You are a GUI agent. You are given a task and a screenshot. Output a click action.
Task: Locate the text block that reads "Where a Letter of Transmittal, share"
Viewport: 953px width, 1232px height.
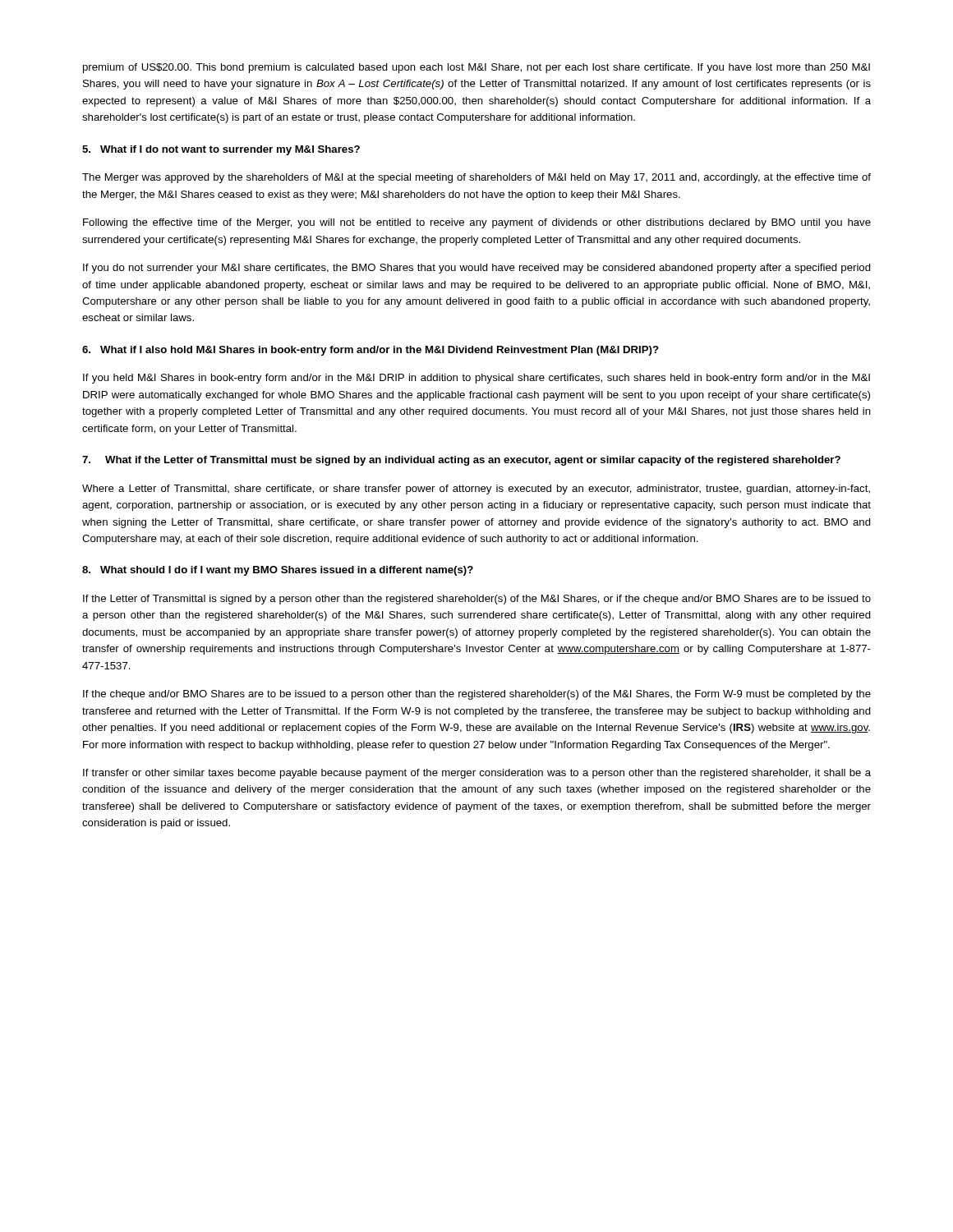[476, 513]
